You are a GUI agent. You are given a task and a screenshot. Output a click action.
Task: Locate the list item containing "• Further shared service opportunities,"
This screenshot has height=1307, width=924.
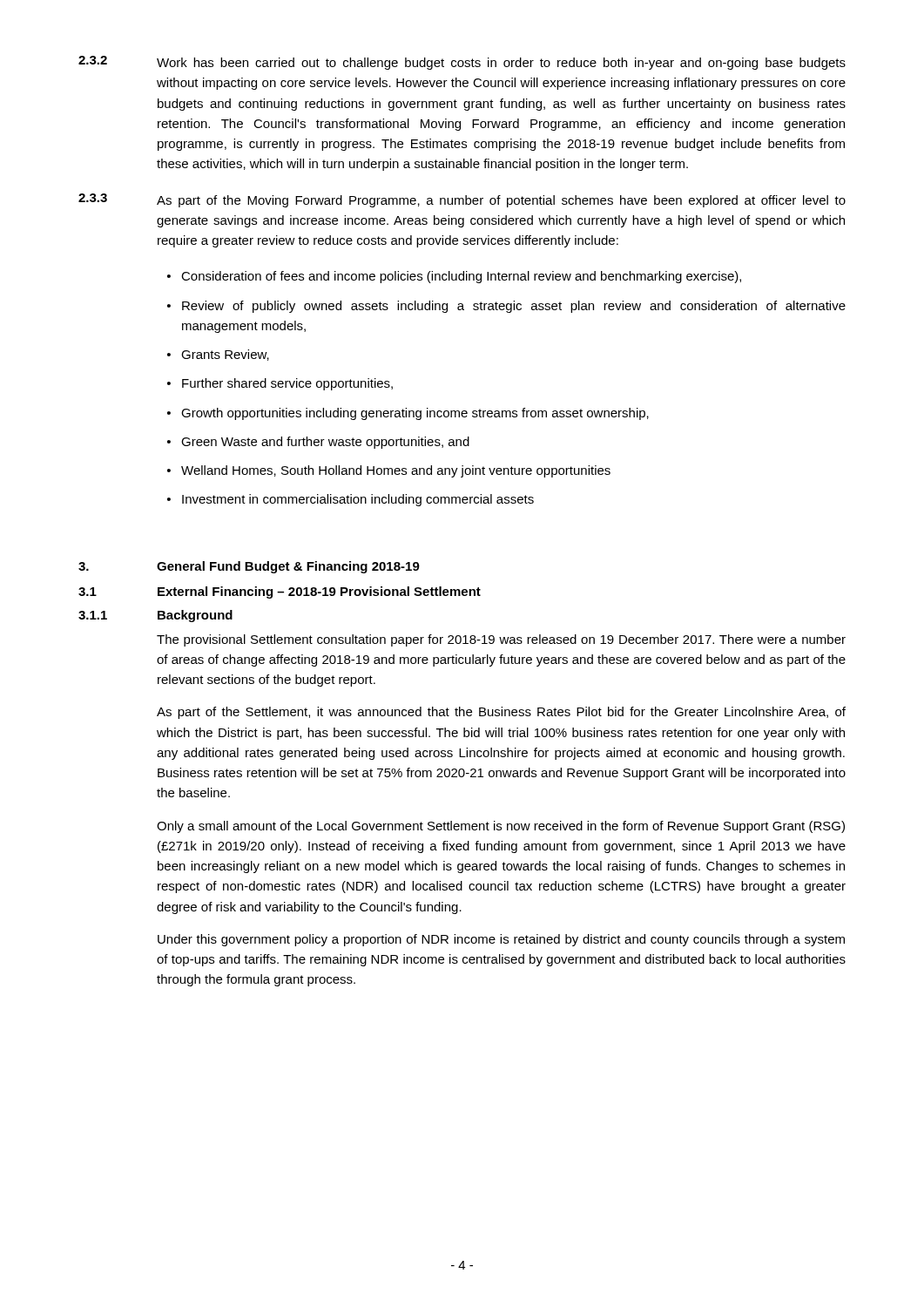(x=280, y=384)
